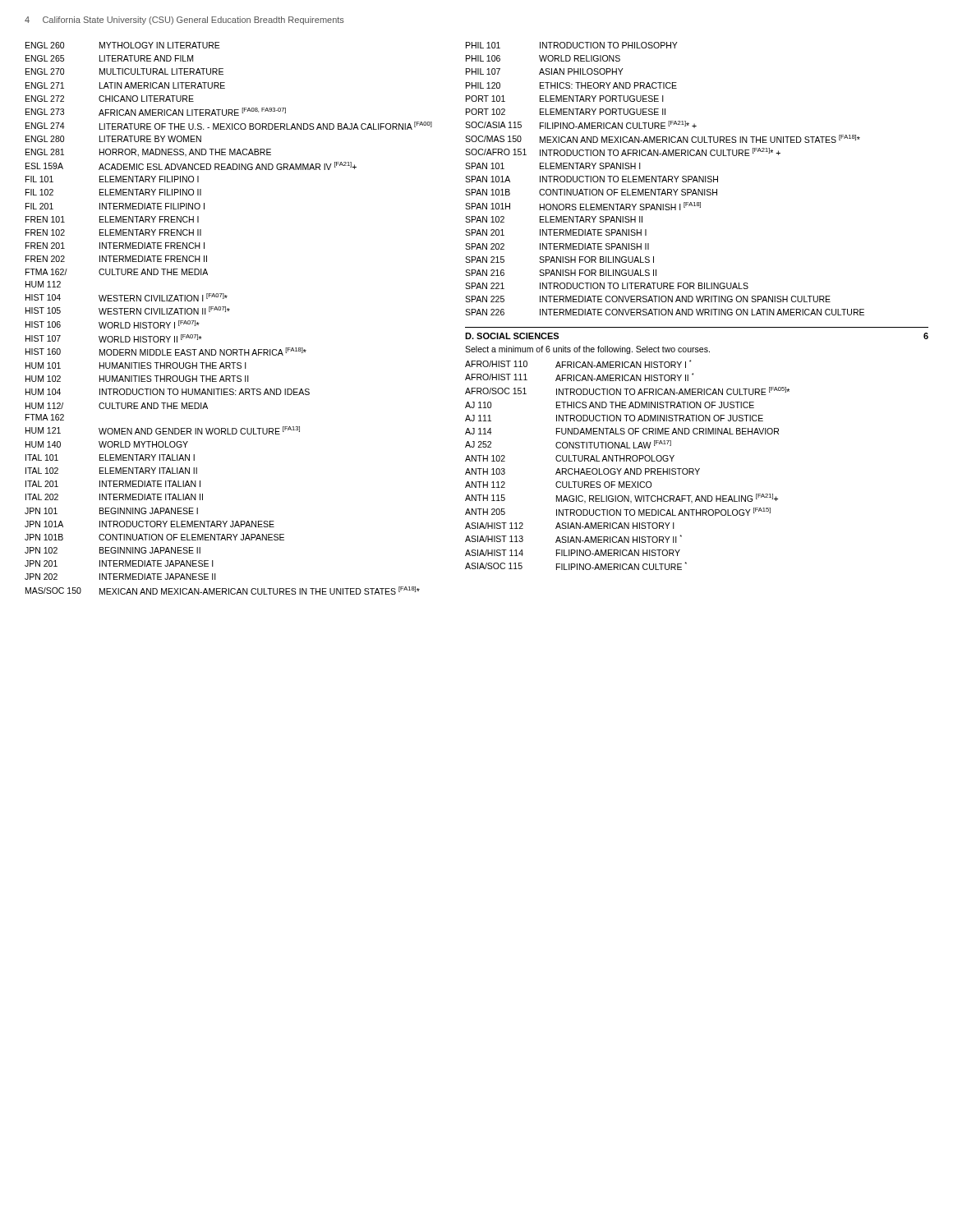The height and width of the screenshot is (1232, 953).
Task: Find the list item containing "SPAN 101B CONTINUATION OF ELEMENTARY SPANISH"
Action: [x=697, y=193]
